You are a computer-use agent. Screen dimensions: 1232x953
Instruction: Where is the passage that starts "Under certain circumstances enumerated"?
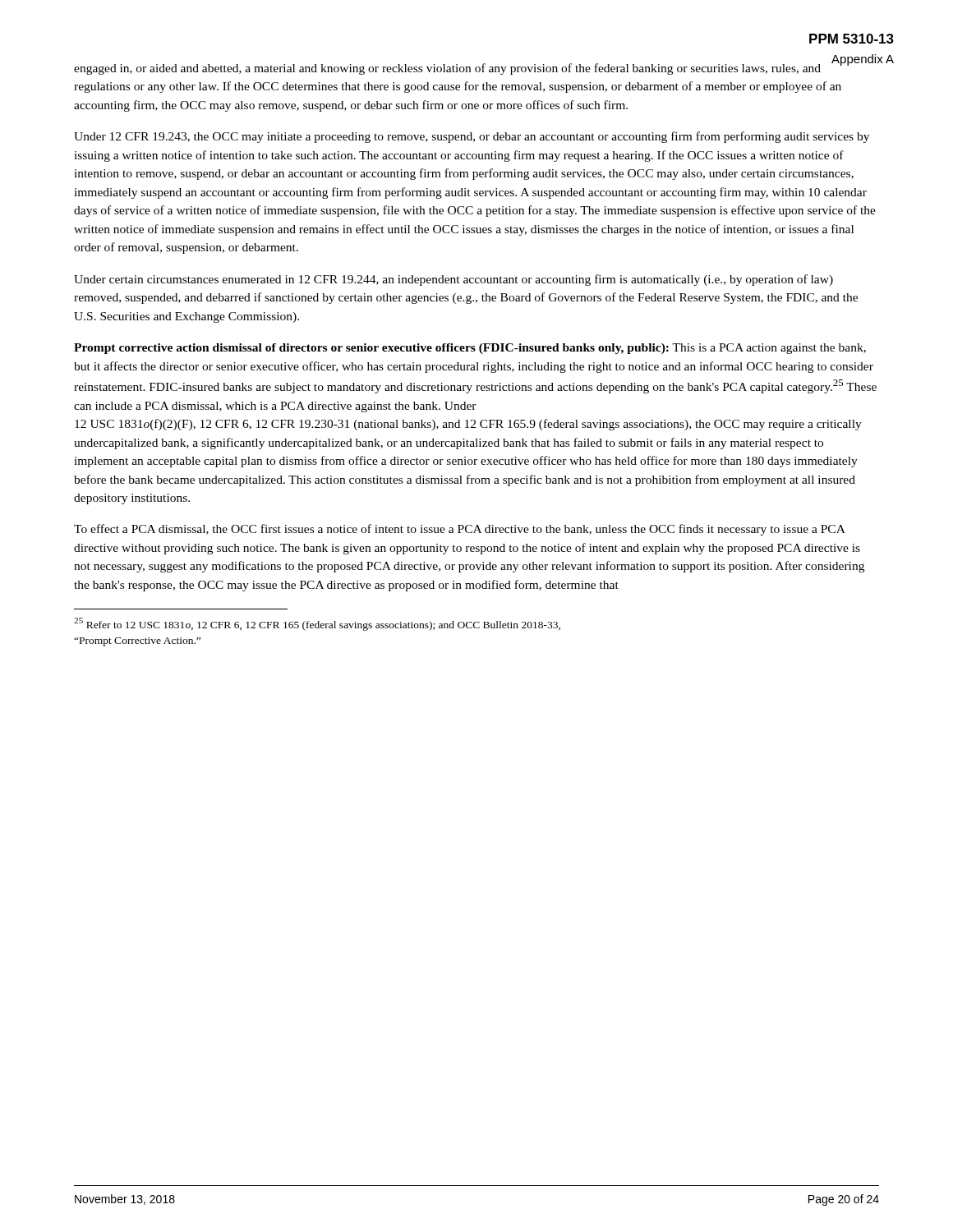tap(466, 297)
